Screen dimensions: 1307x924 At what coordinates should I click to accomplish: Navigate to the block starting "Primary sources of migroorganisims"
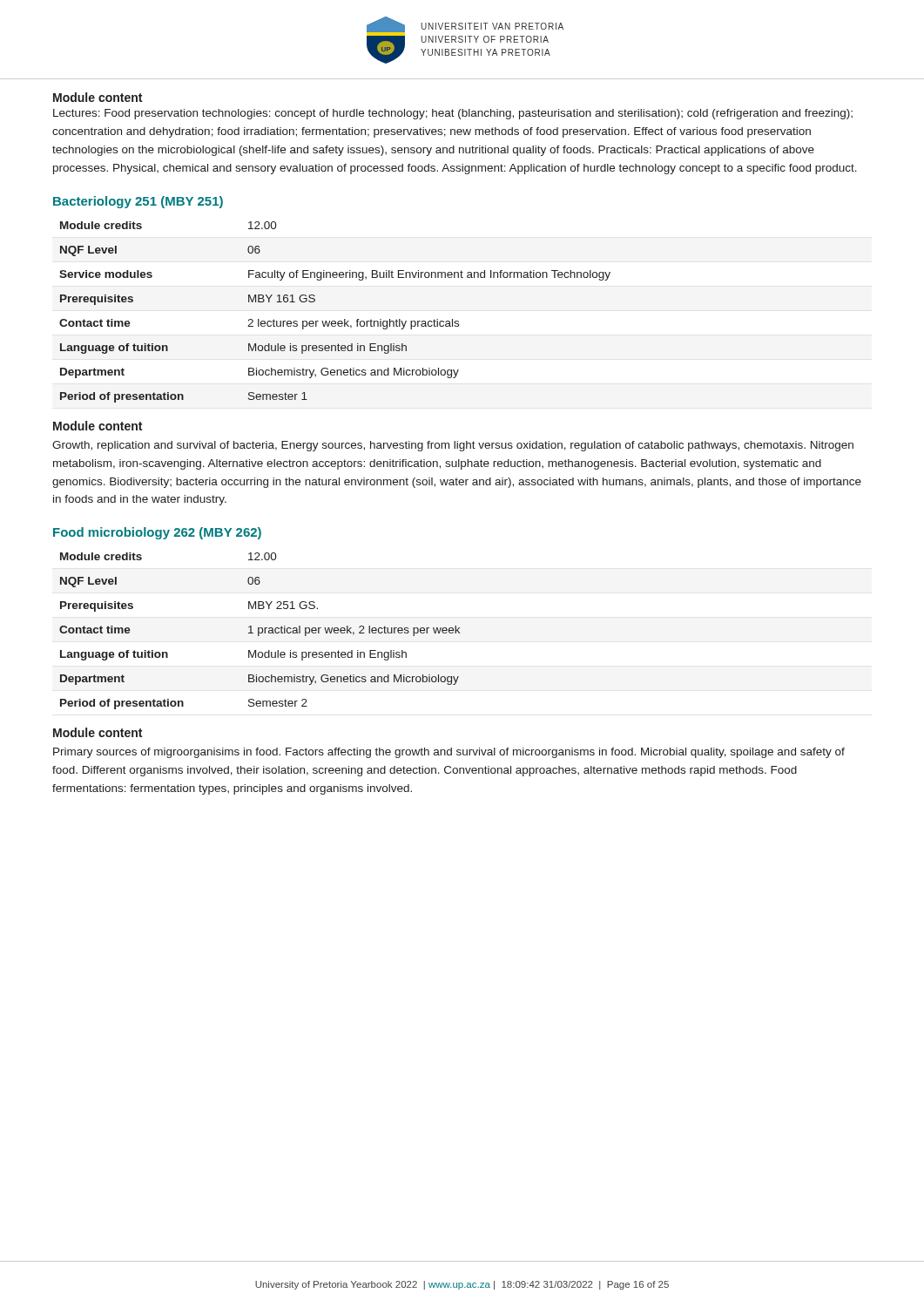[462, 771]
